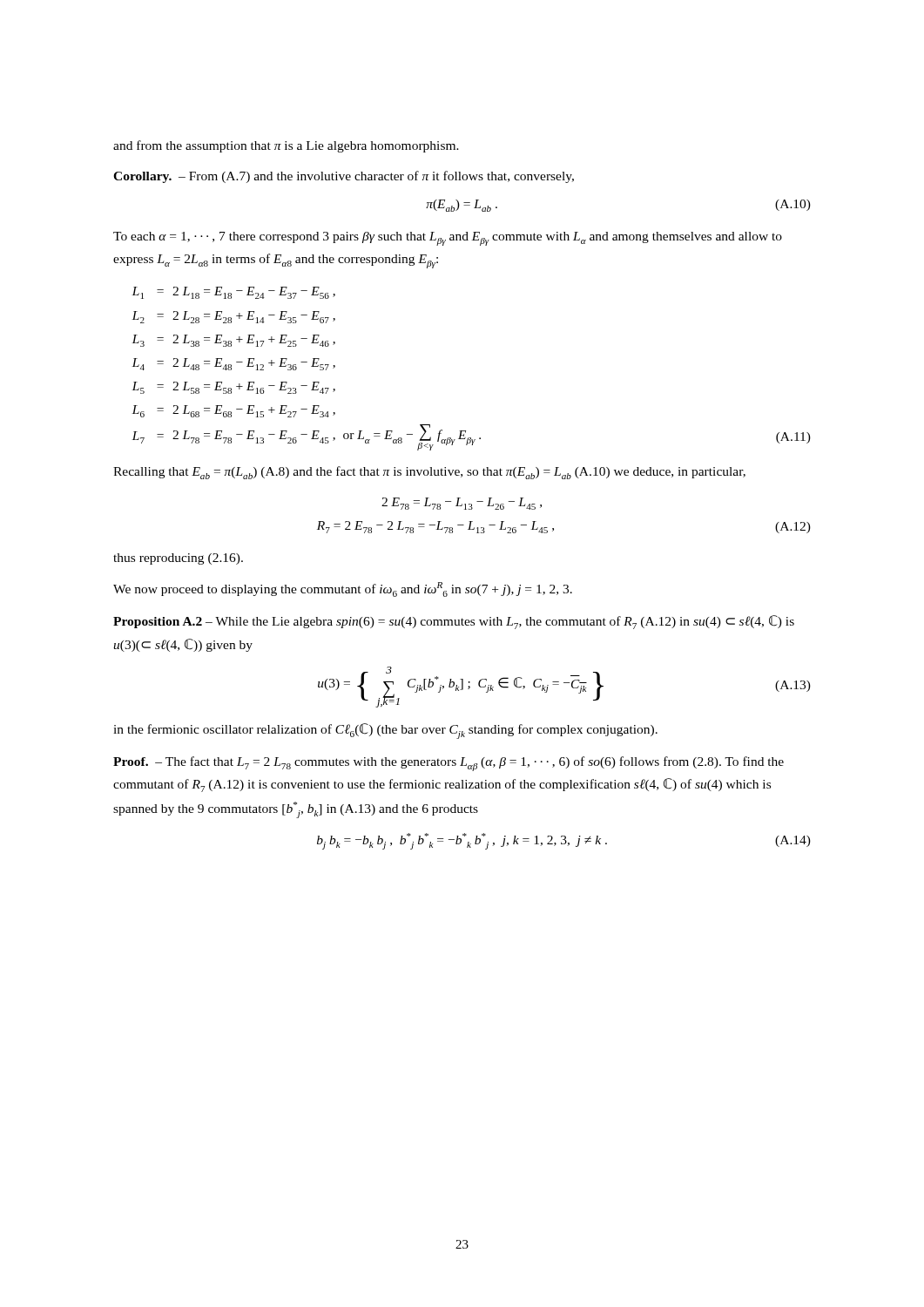
Task: Locate the element starting "in the fermionic oscillator relalization of Cℓ6(ℂ)"
Action: click(x=386, y=730)
